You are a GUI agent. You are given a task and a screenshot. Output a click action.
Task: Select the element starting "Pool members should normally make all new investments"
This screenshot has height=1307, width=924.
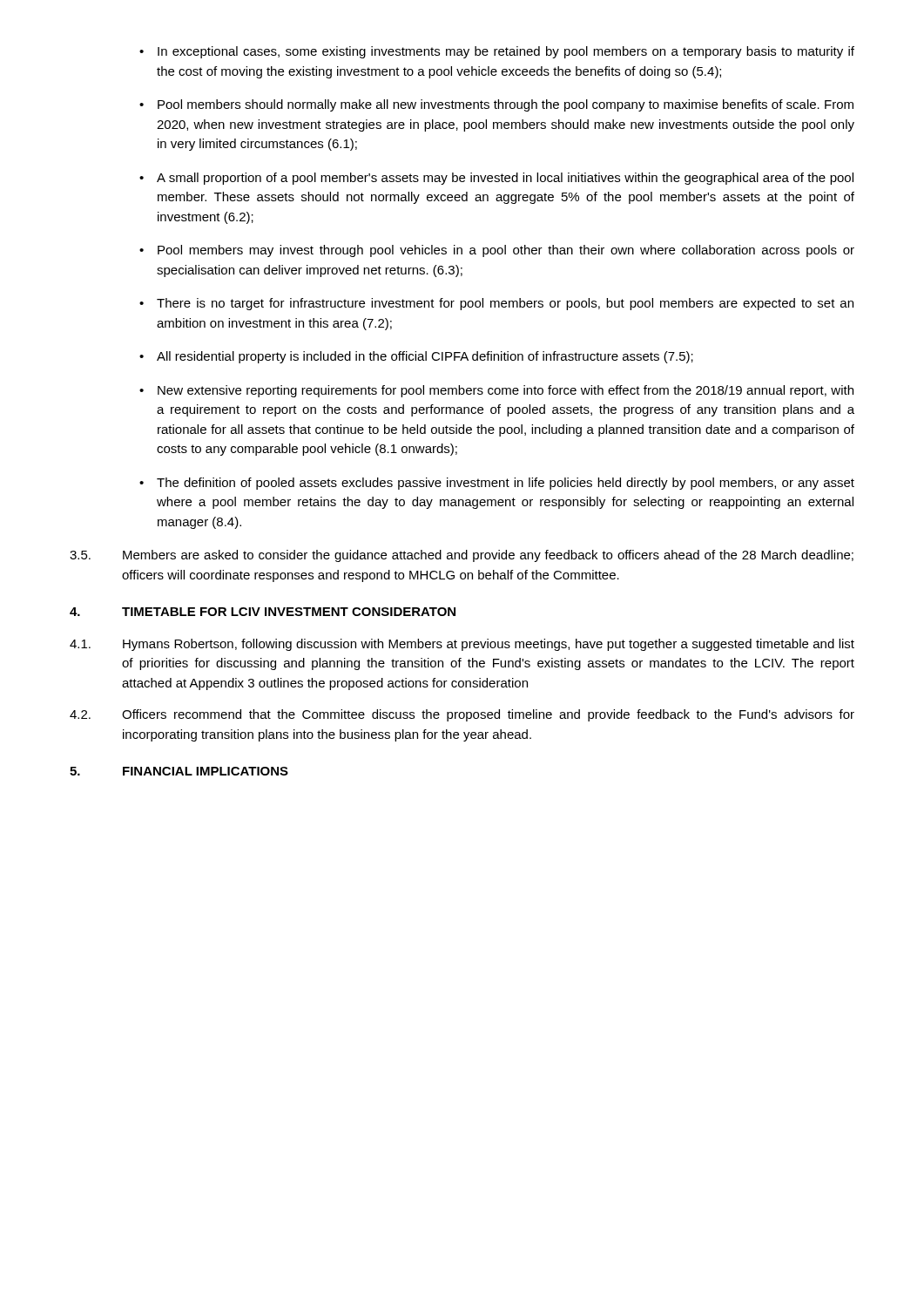pyautogui.click(x=506, y=124)
